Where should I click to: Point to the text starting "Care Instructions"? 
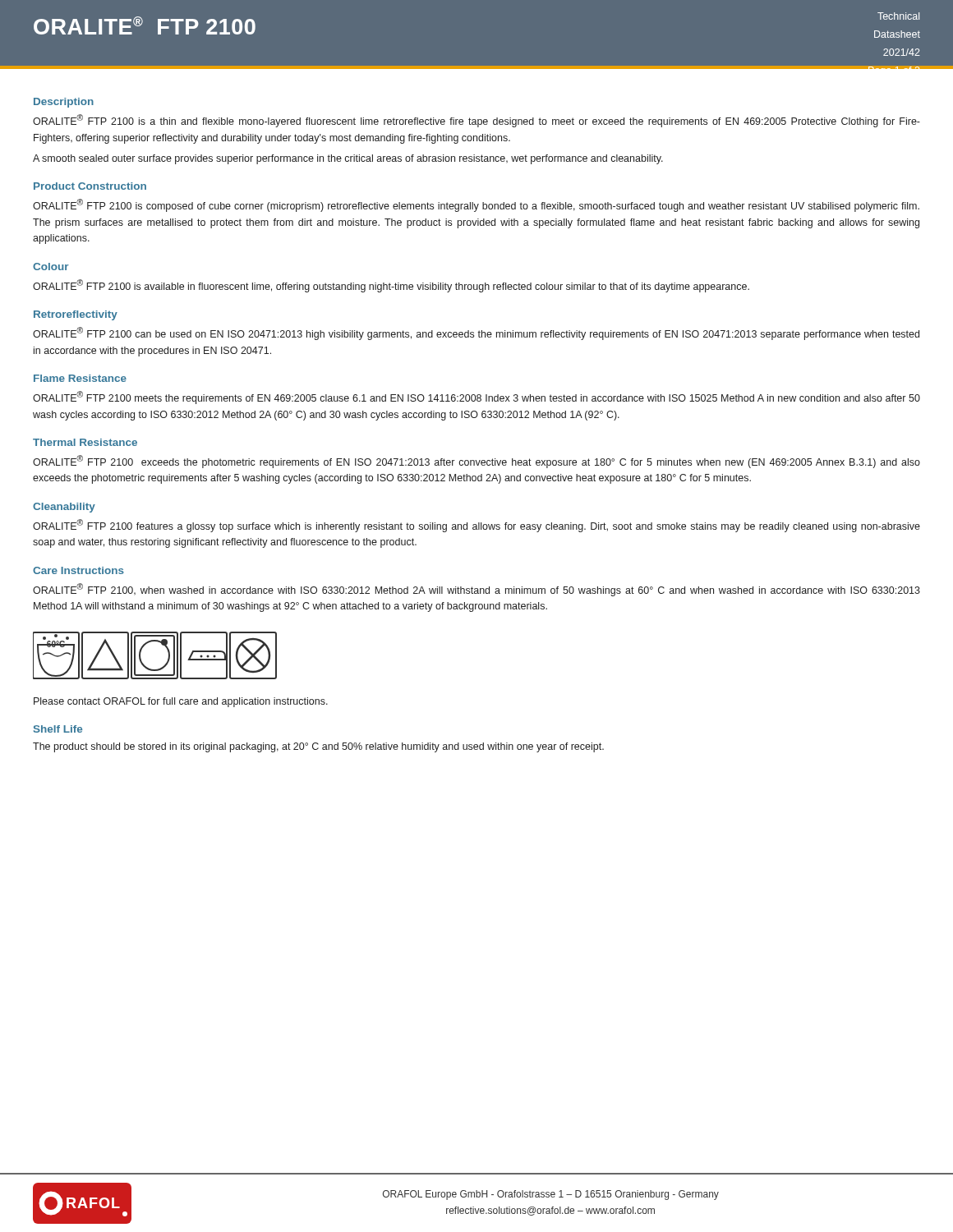click(x=78, y=570)
